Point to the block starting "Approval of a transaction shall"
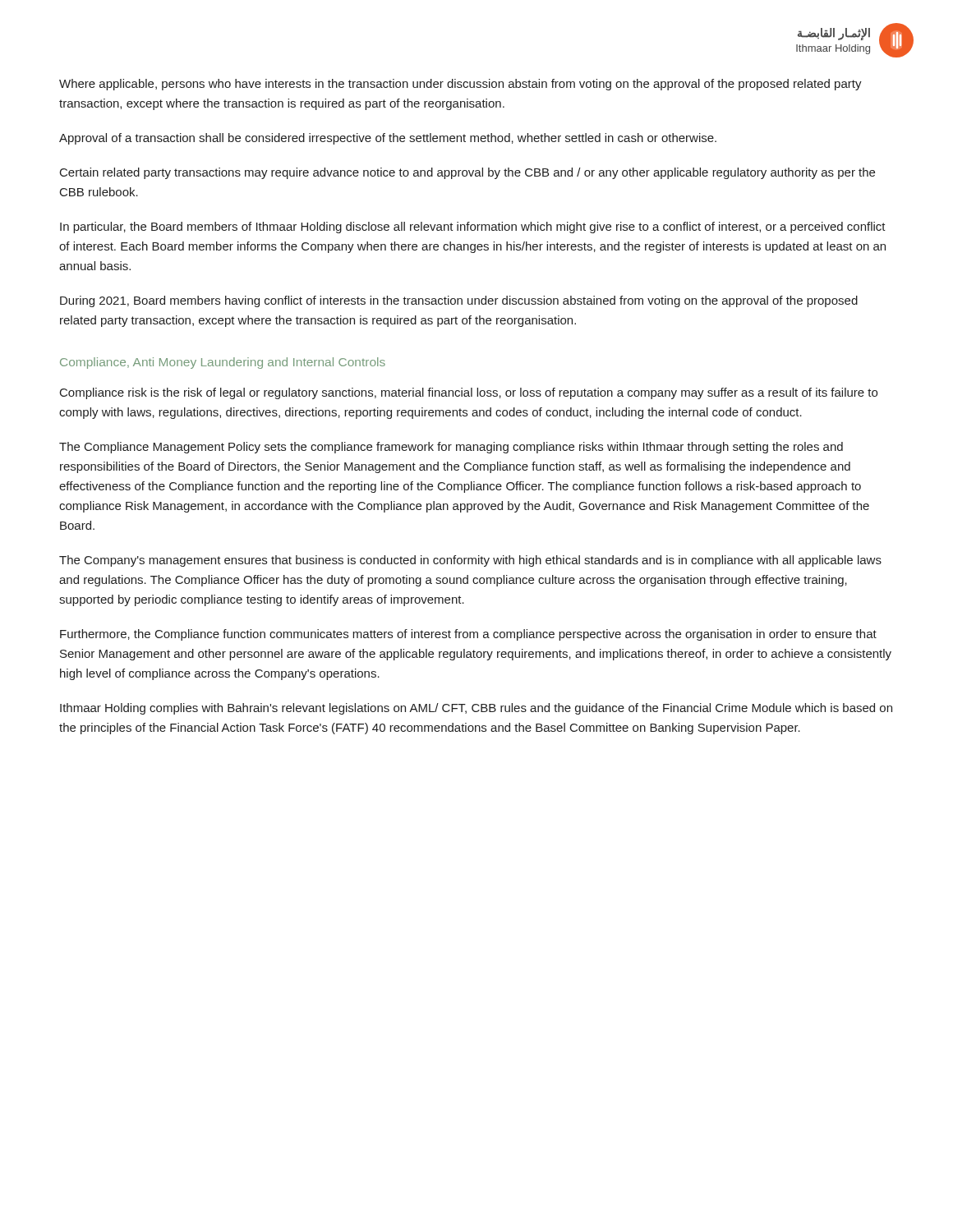 pos(388,138)
